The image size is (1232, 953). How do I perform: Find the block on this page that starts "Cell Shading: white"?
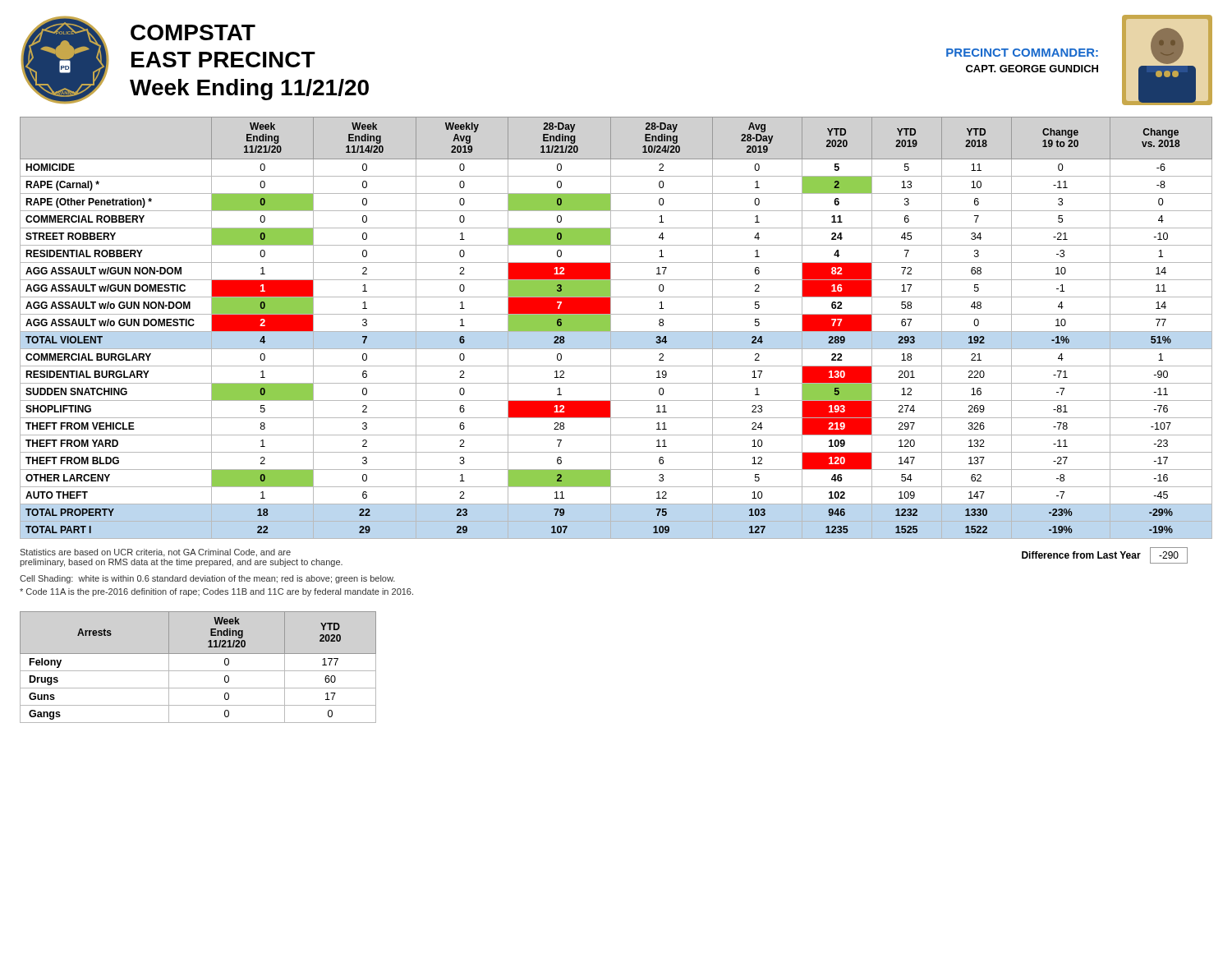click(x=208, y=578)
